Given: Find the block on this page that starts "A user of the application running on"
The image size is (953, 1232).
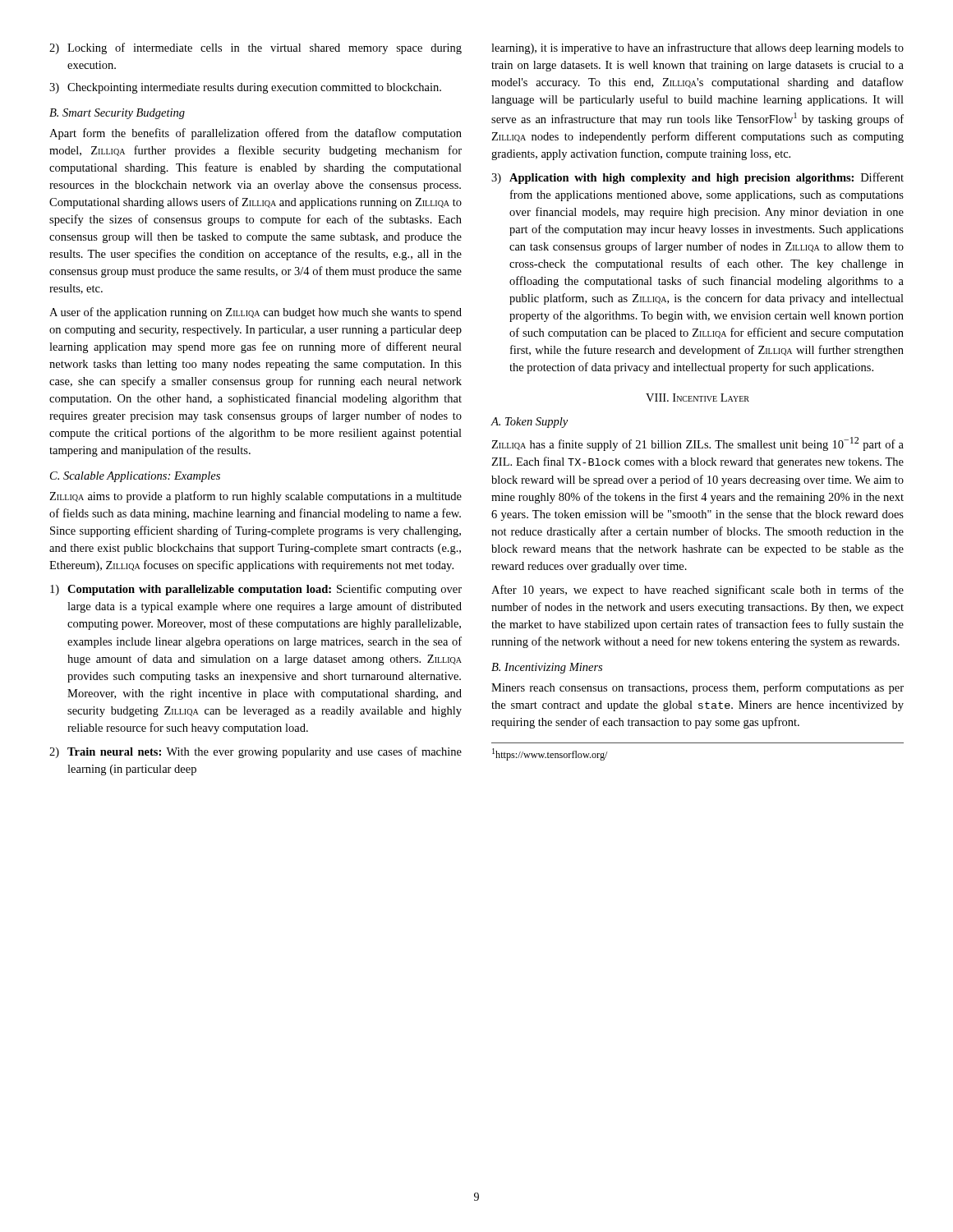Looking at the screenshot, I should 255,382.
